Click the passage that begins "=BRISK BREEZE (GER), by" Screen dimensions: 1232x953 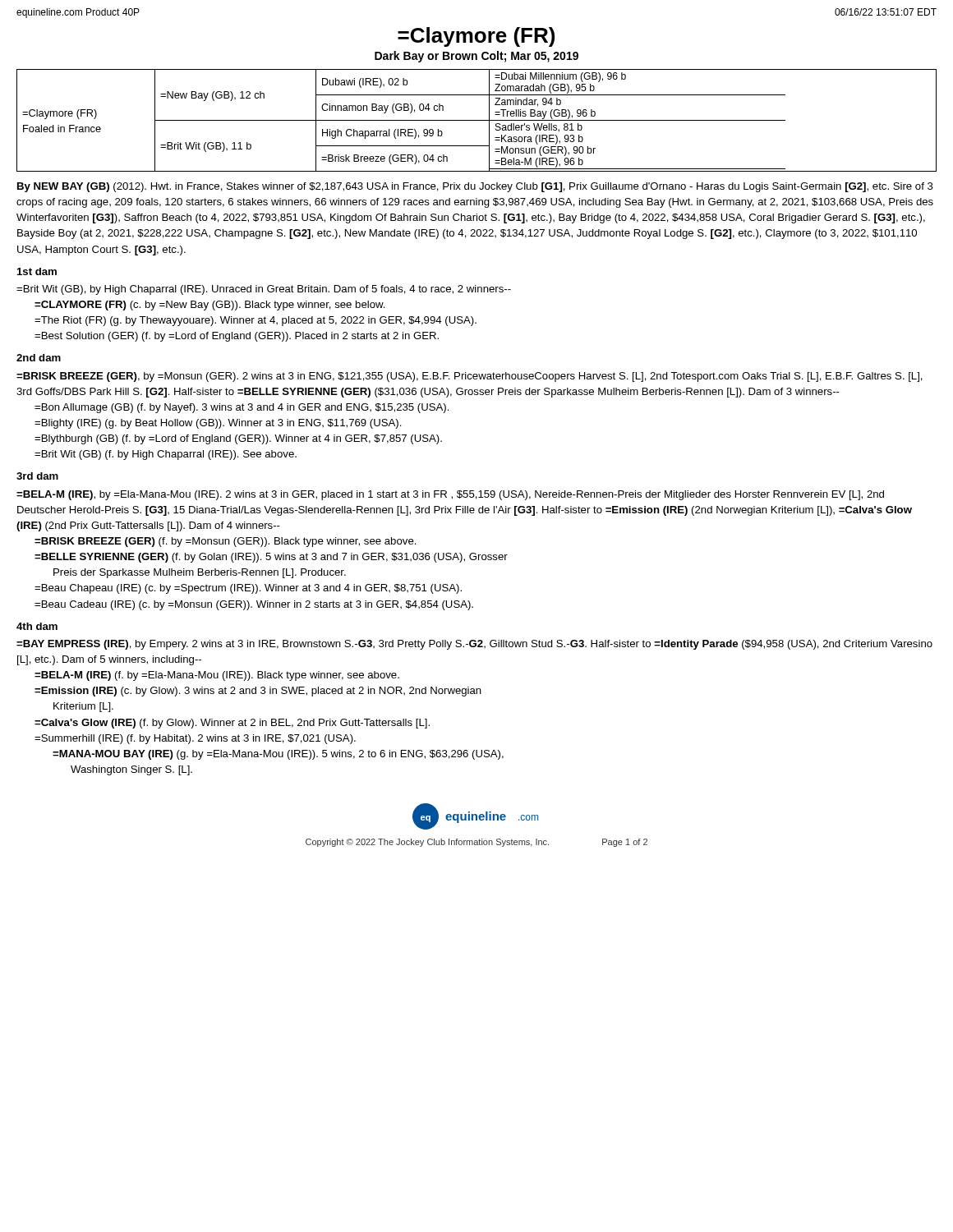point(470,377)
